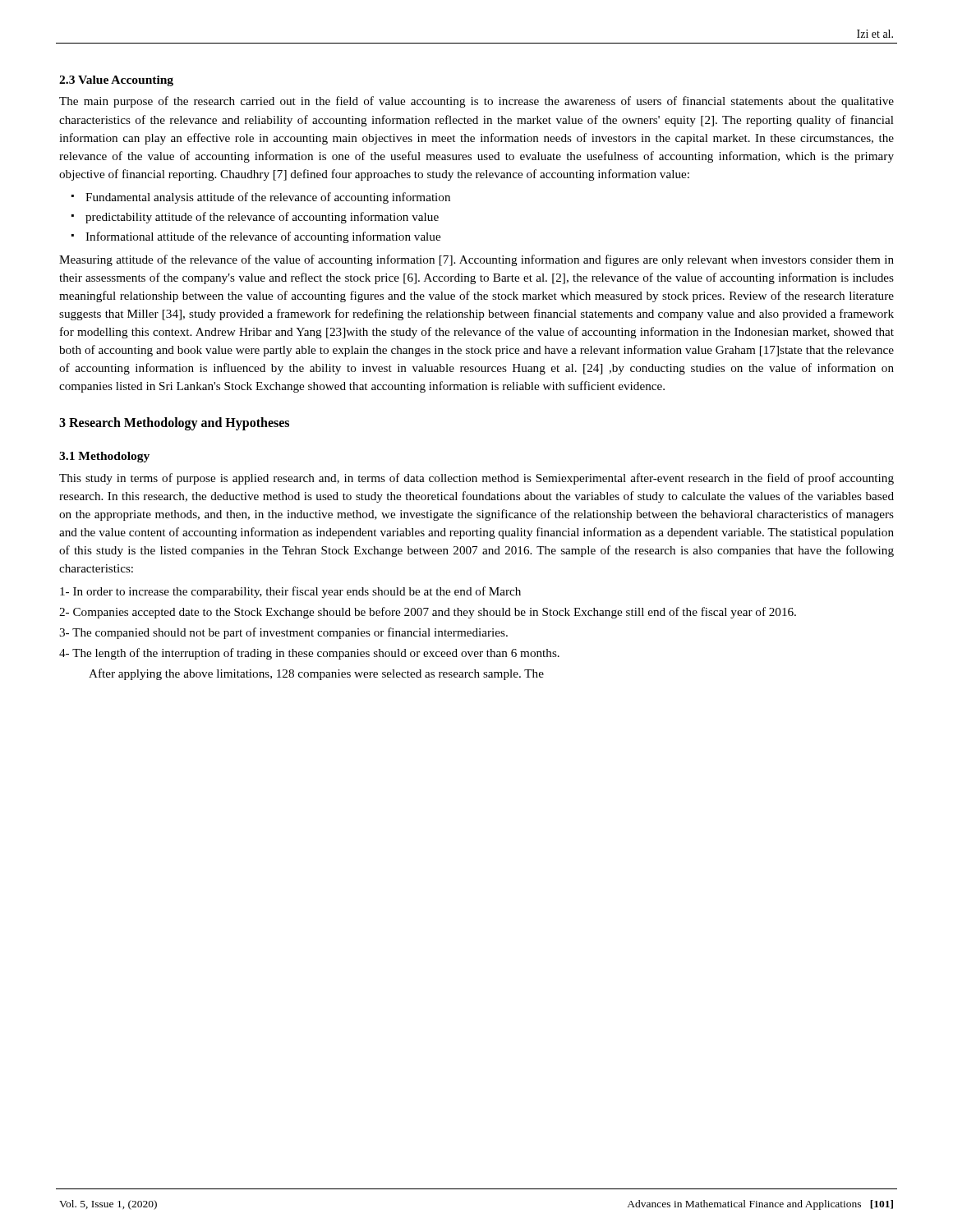
Task: Find the text block starting "3- The companied should not be part of"
Action: [284, 632]
